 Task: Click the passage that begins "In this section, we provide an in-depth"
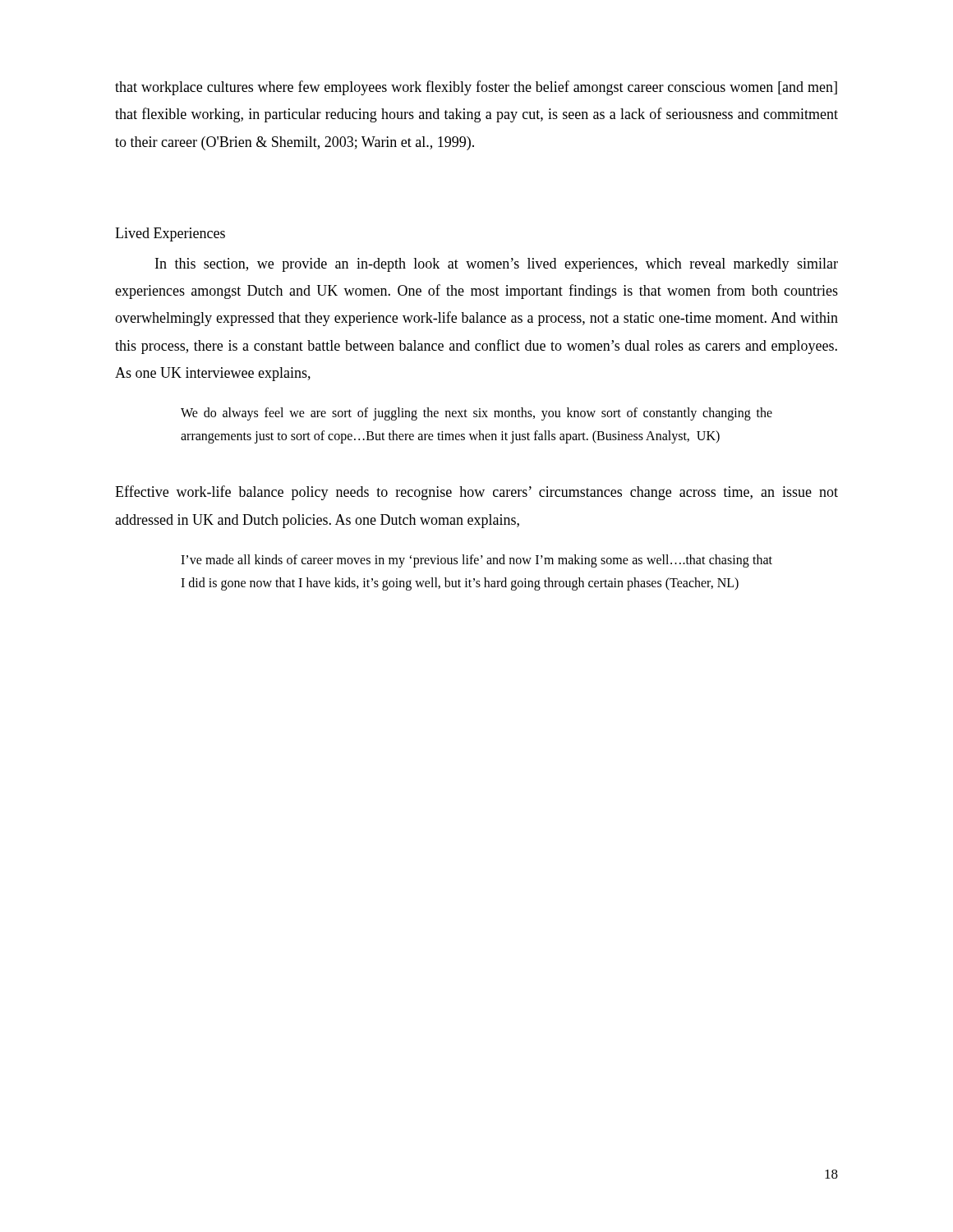[x=476, y=318]
